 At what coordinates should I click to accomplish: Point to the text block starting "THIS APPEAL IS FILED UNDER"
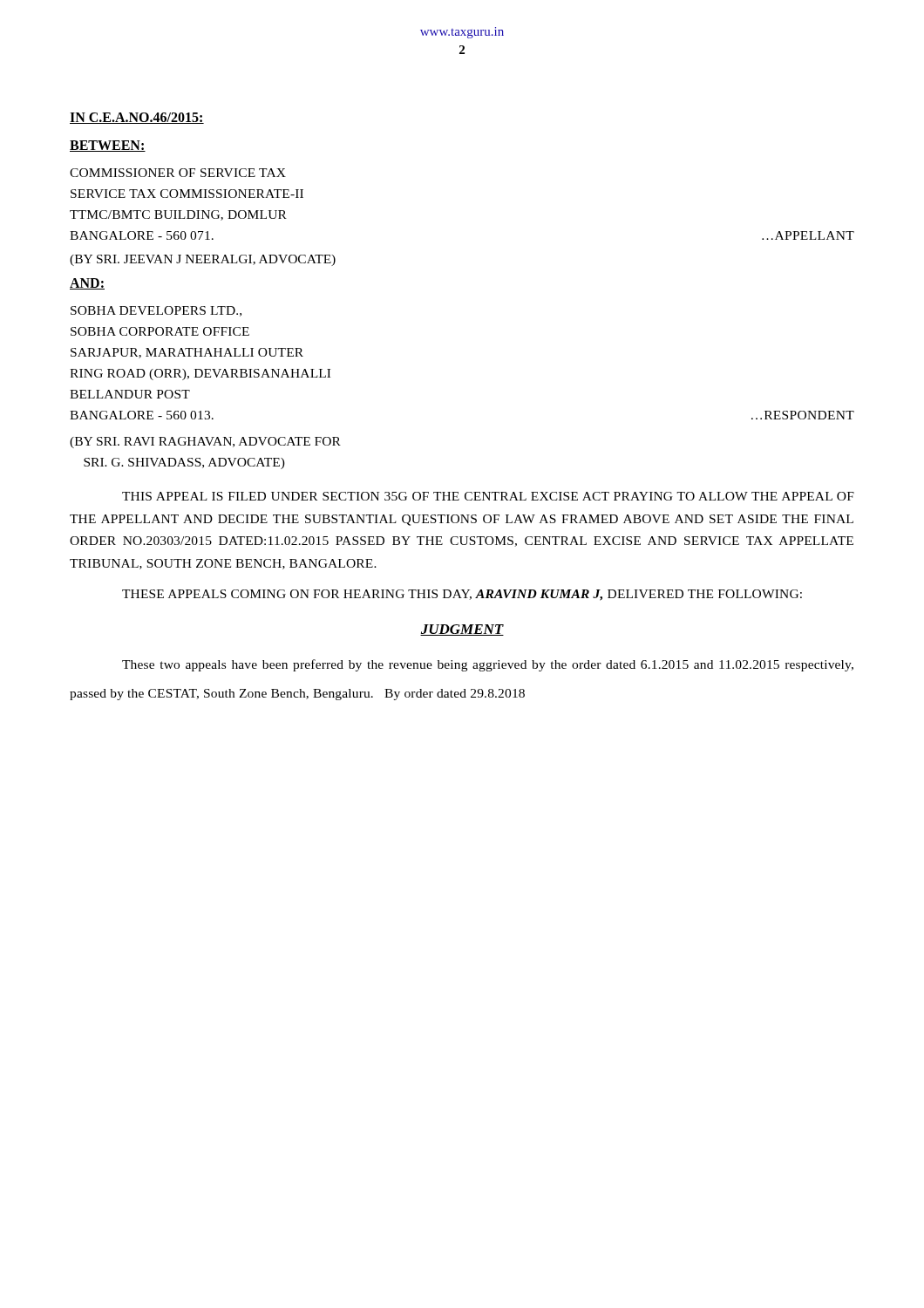pos(462,529)
